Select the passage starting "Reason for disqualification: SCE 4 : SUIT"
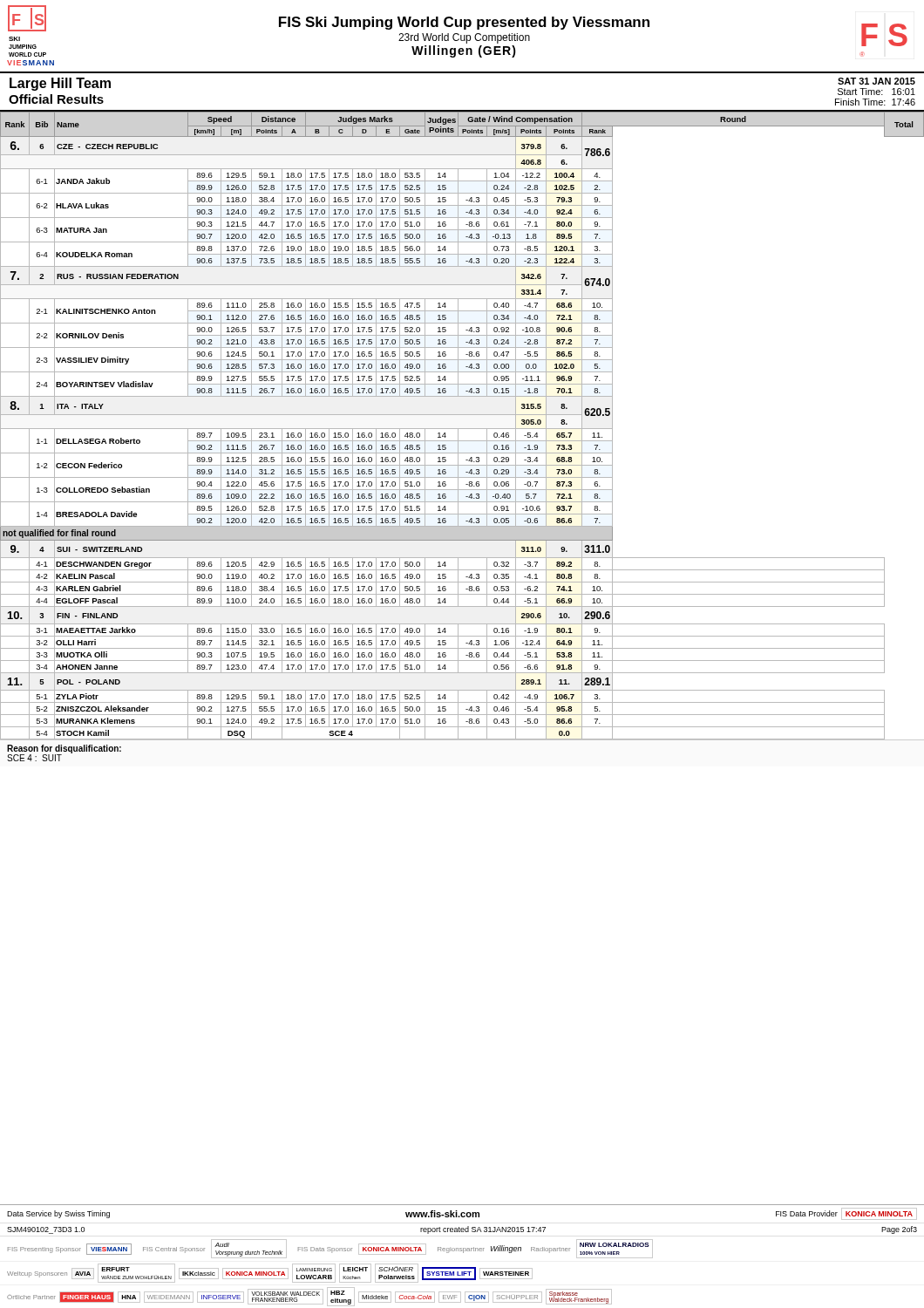The width and height of the screenshot is (924, 1308). [64, 753]
